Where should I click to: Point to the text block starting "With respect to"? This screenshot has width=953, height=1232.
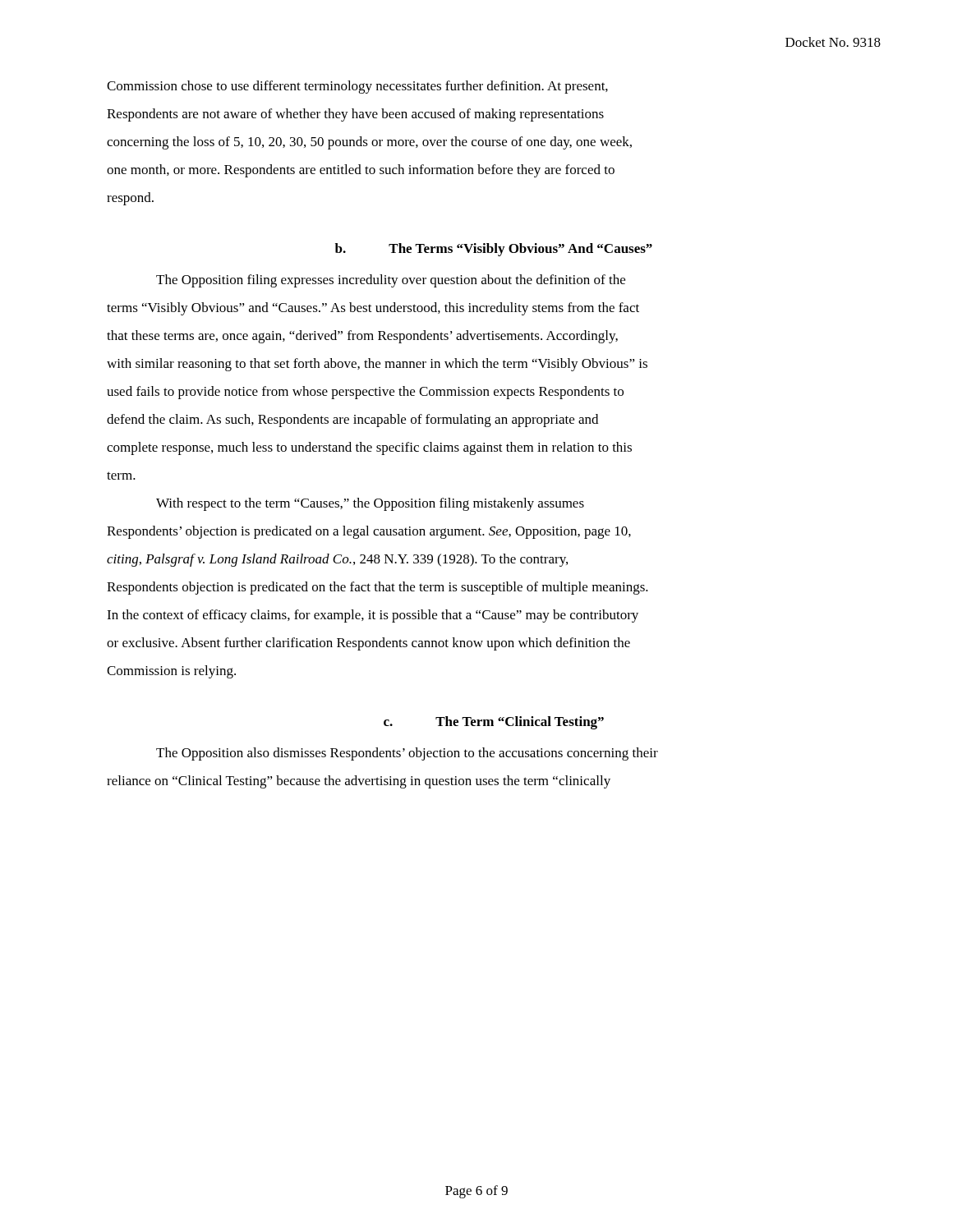point(494,587)
